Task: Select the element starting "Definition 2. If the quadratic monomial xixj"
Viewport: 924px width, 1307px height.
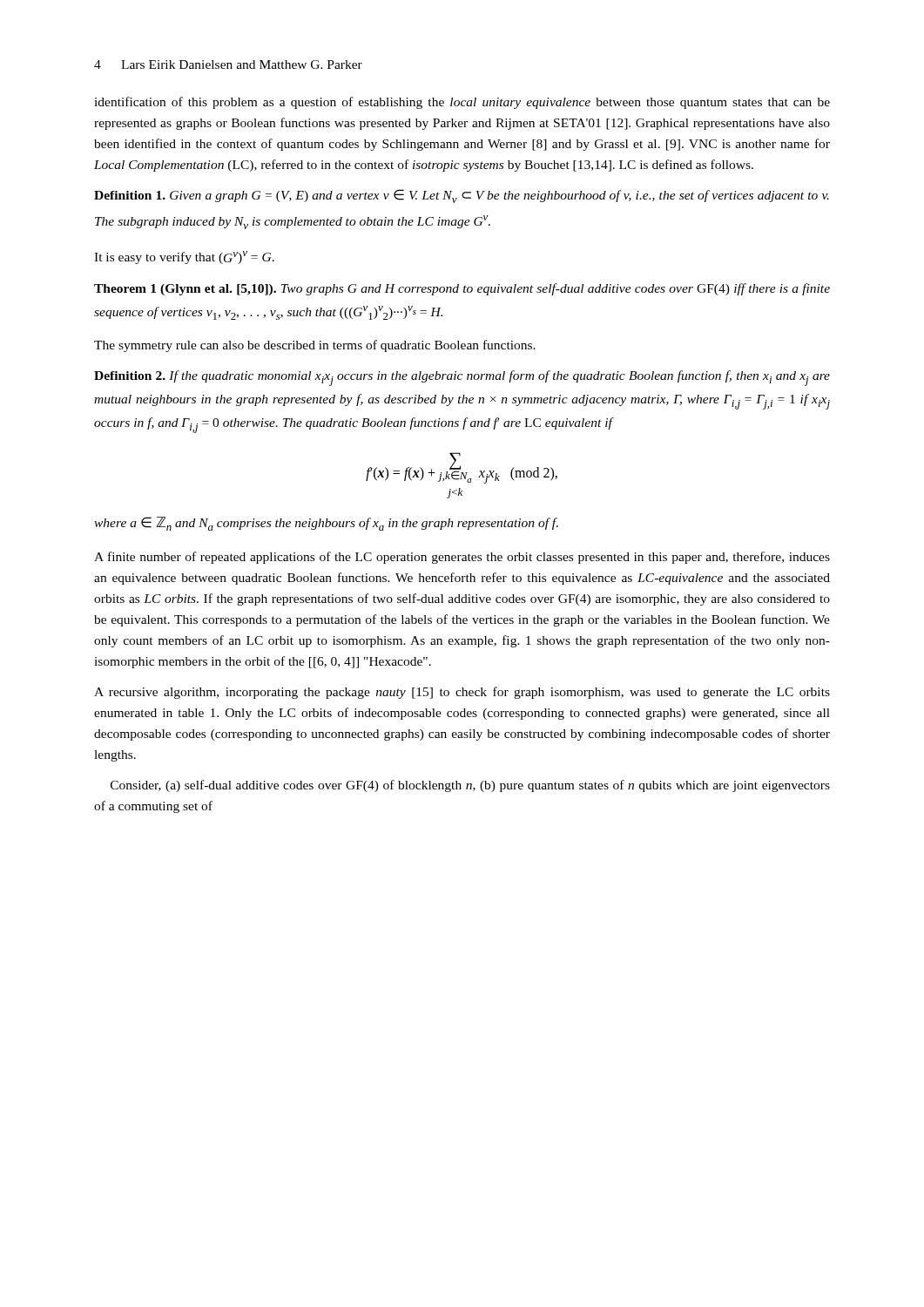Action: click(462, 400)
